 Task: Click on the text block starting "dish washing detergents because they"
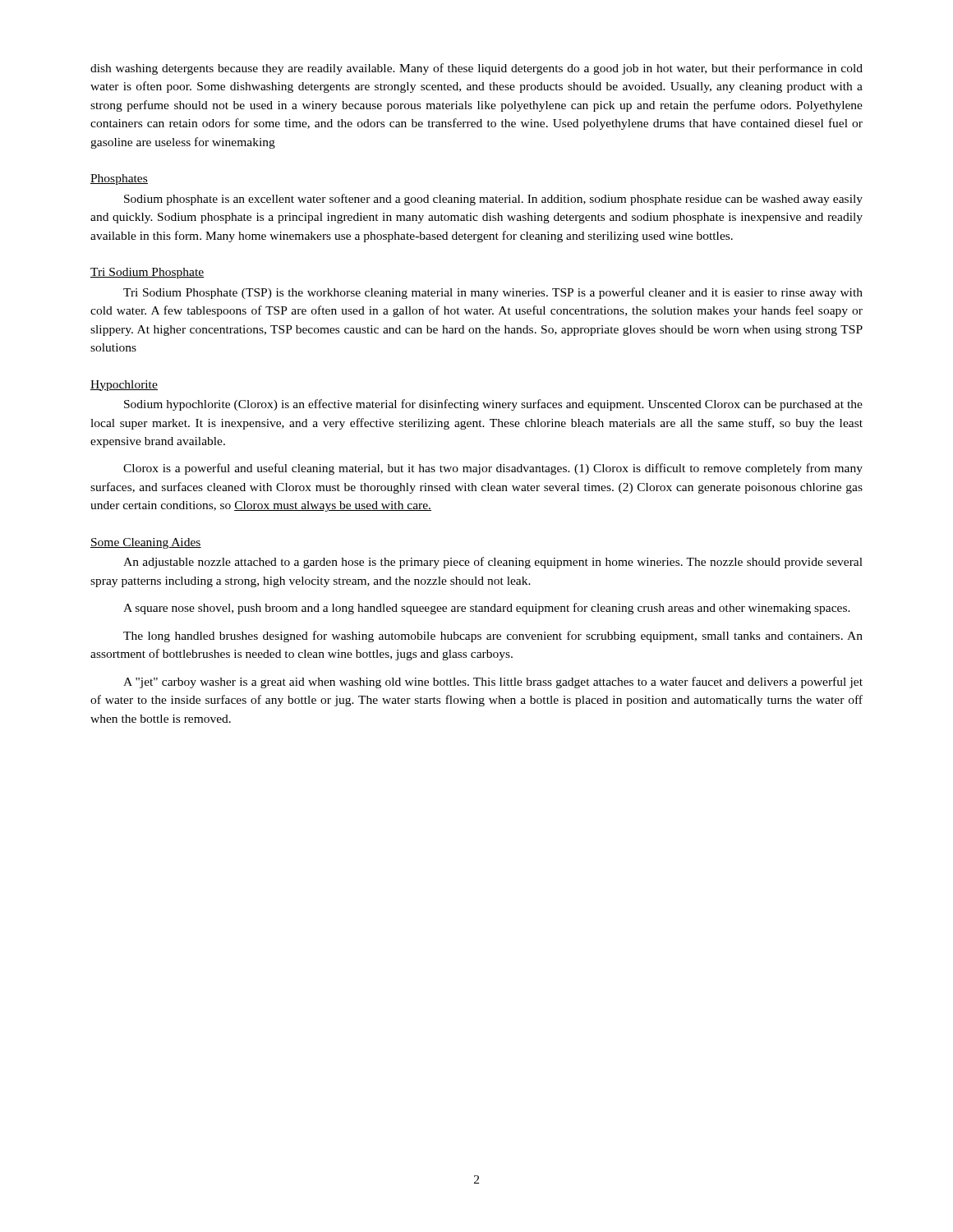coord(476,105)
